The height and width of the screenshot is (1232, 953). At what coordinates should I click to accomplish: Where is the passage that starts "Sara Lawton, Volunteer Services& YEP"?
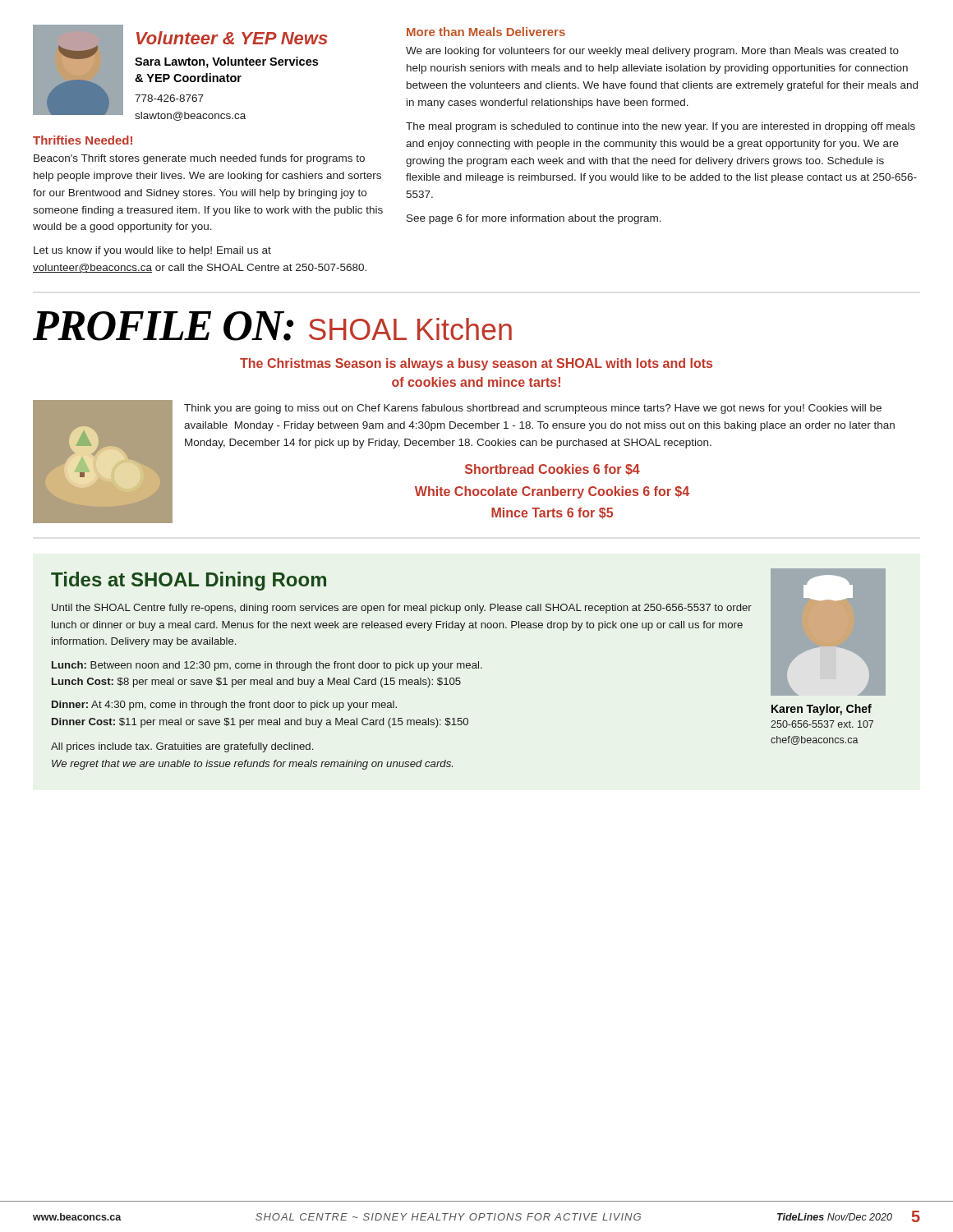[227, 70]
